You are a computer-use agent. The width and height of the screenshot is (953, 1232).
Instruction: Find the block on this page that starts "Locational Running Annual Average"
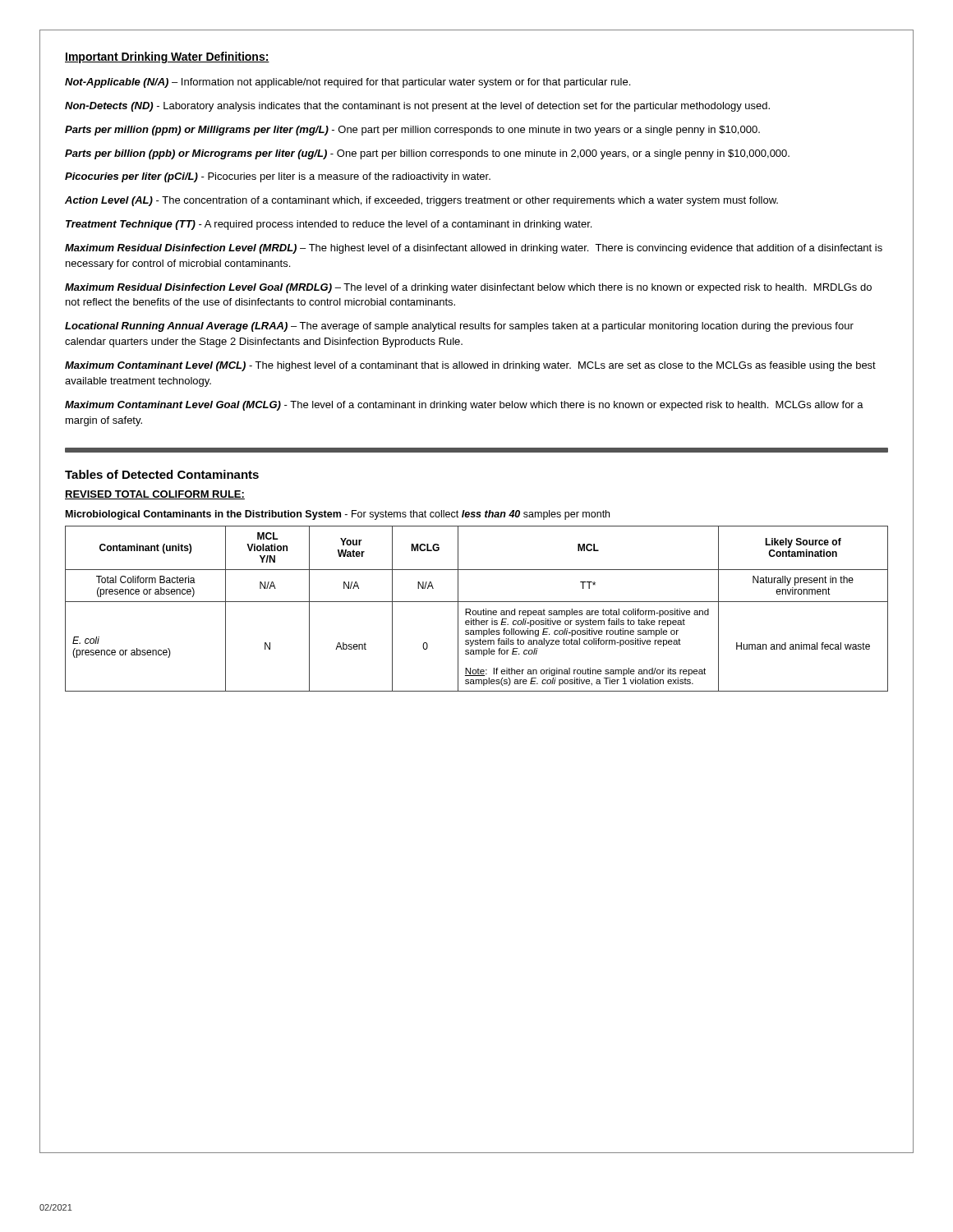coord(459,334)
